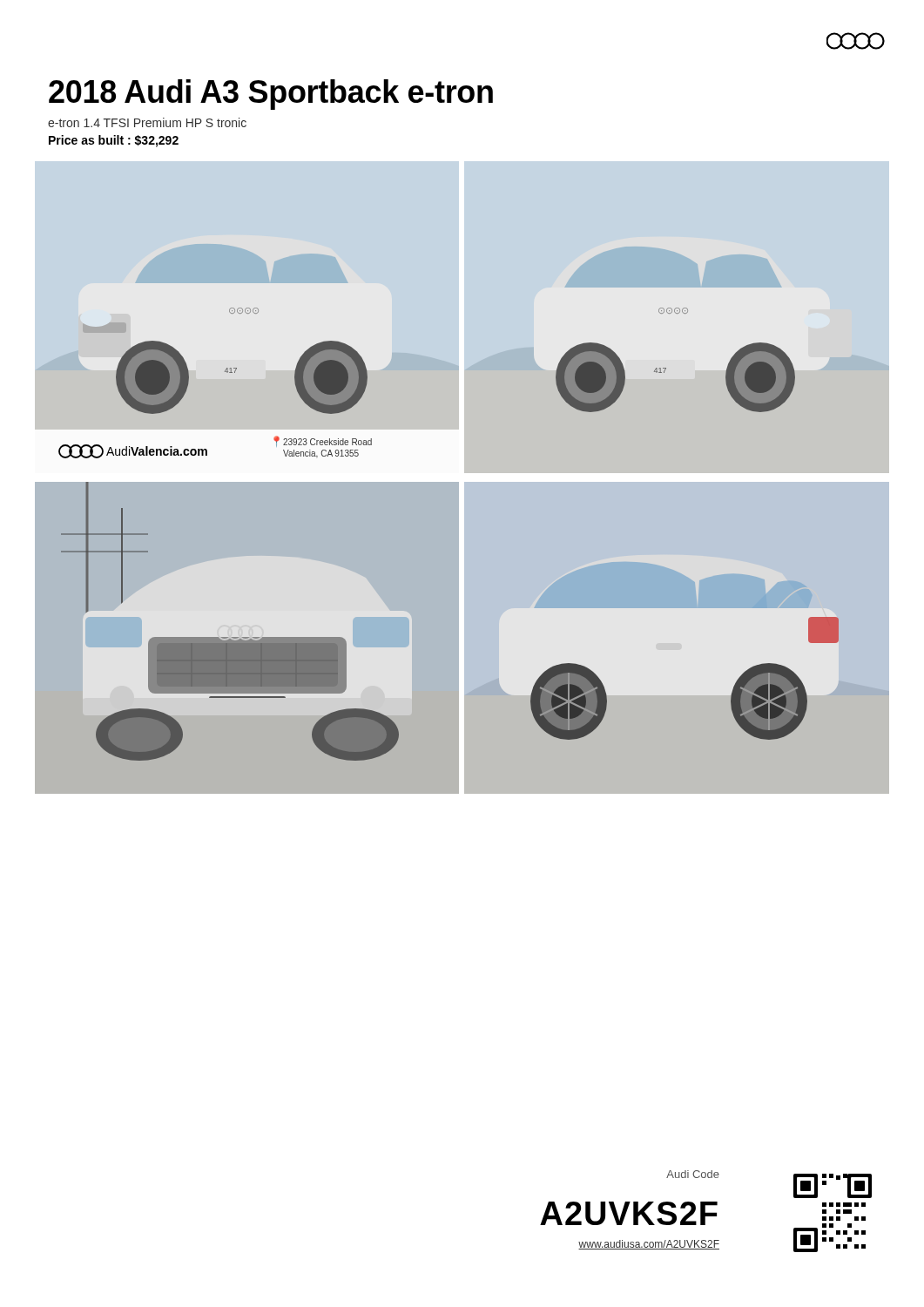The height and width of the screenshot is (1307, 924).
Task: Locate the text that says "Price as built : $32,292"
Action: pyautogui.click(x=113, y=140)
